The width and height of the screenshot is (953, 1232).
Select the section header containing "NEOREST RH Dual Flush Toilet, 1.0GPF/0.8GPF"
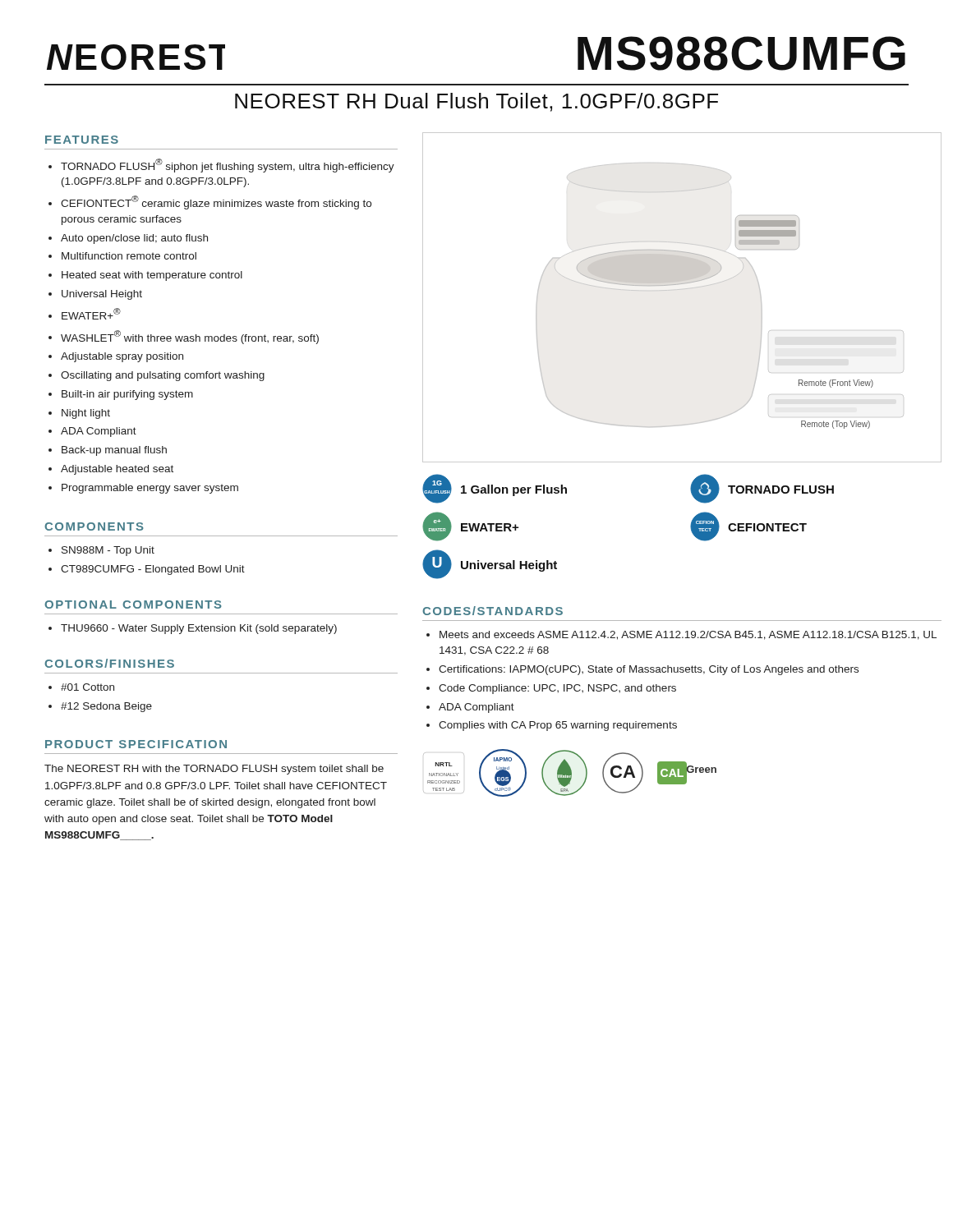pos(476,101)
